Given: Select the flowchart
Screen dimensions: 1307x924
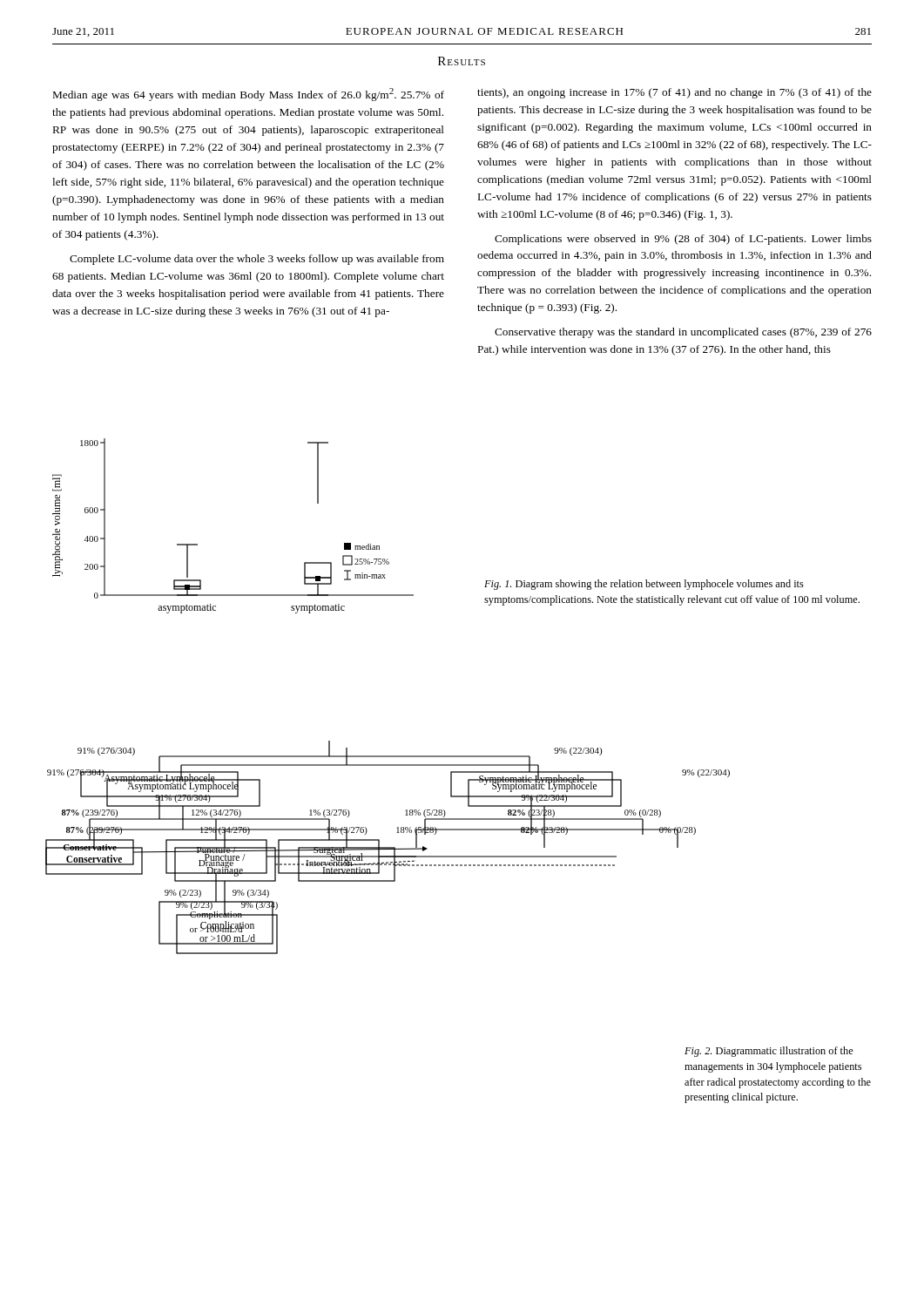Looking at the screenshot, I should [x=421, y=889].
